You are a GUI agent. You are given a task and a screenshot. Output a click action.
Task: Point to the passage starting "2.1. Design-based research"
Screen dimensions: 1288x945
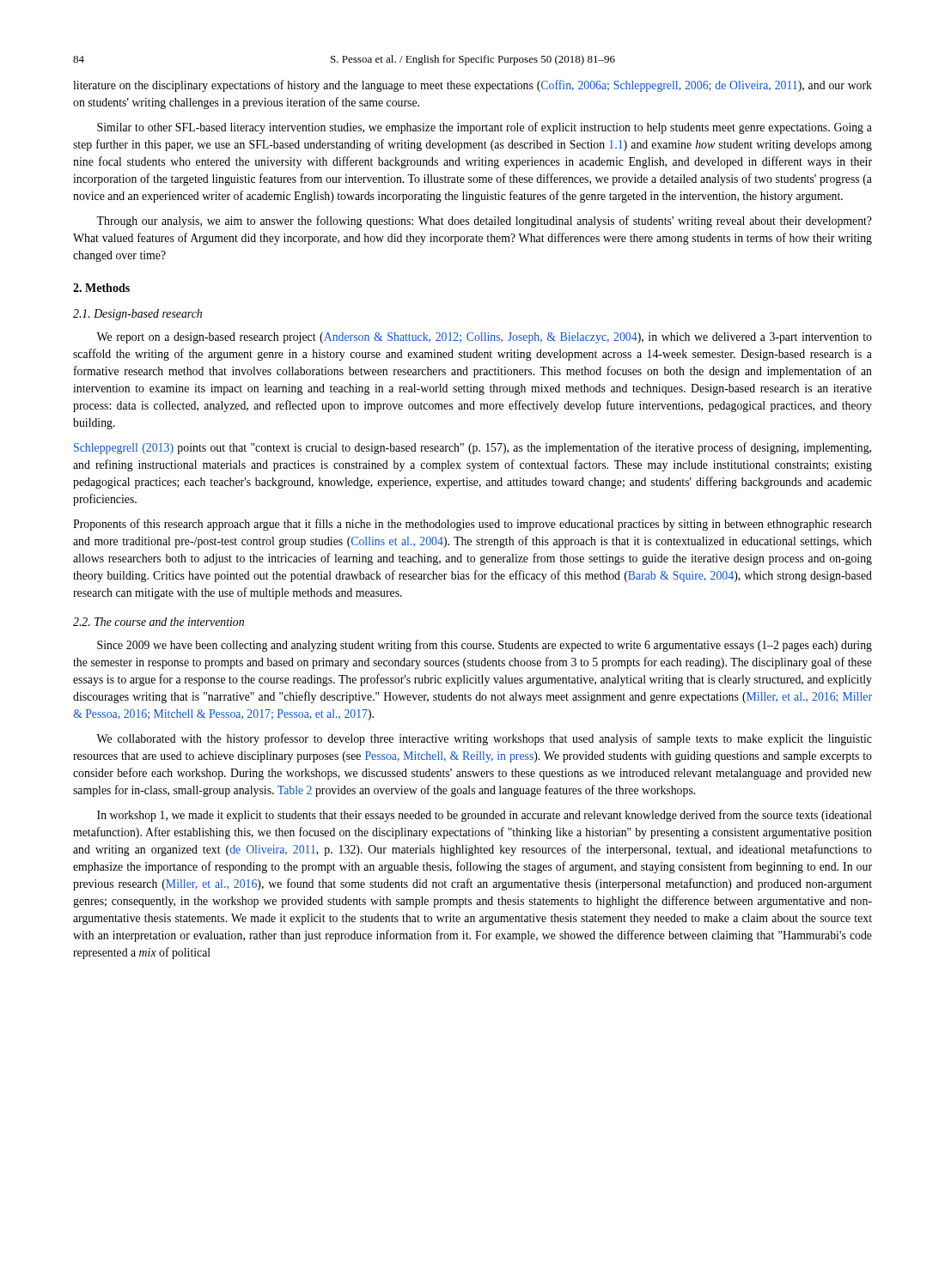[138, 314]
